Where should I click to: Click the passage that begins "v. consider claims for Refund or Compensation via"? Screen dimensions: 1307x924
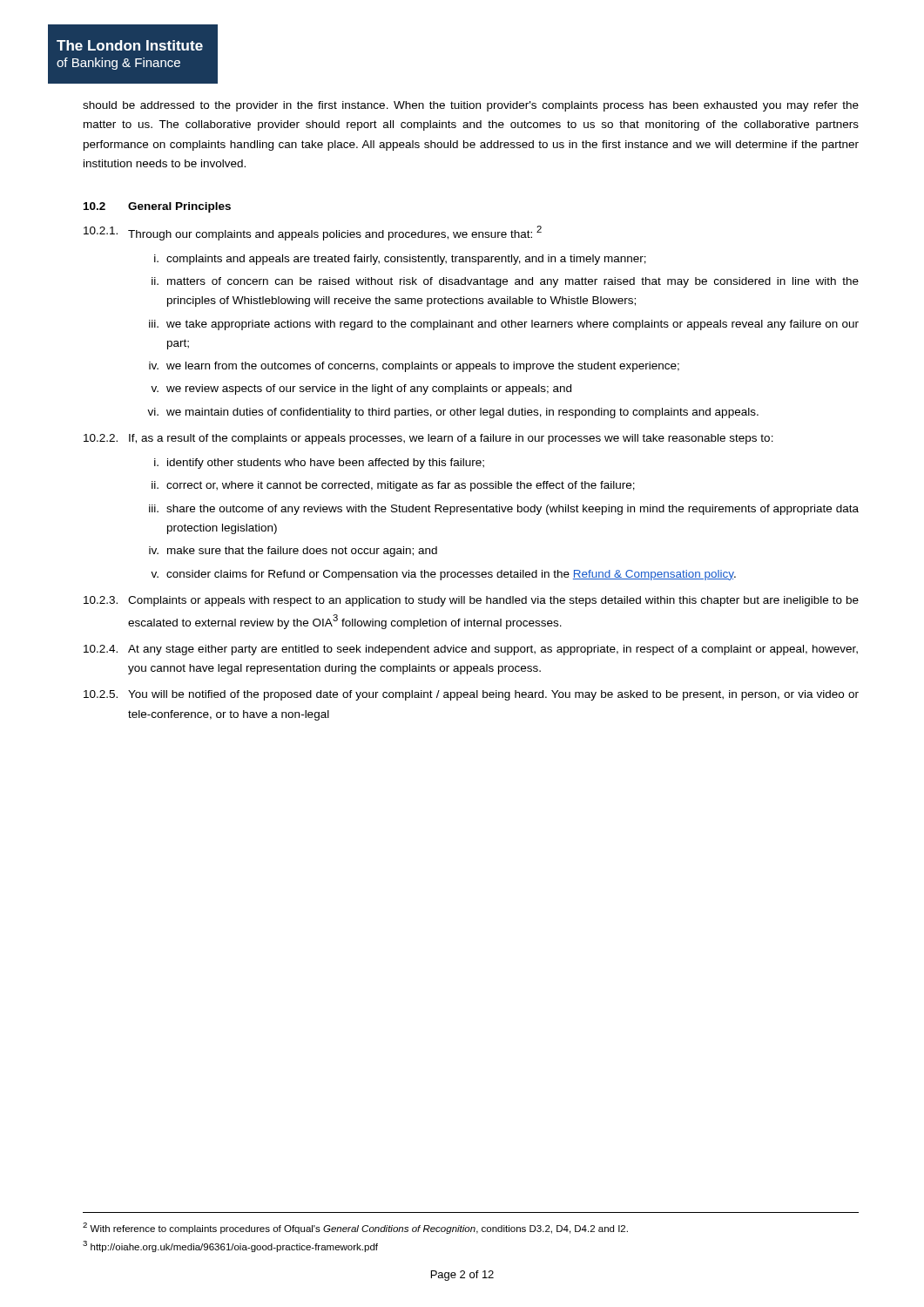coord(493,574)
